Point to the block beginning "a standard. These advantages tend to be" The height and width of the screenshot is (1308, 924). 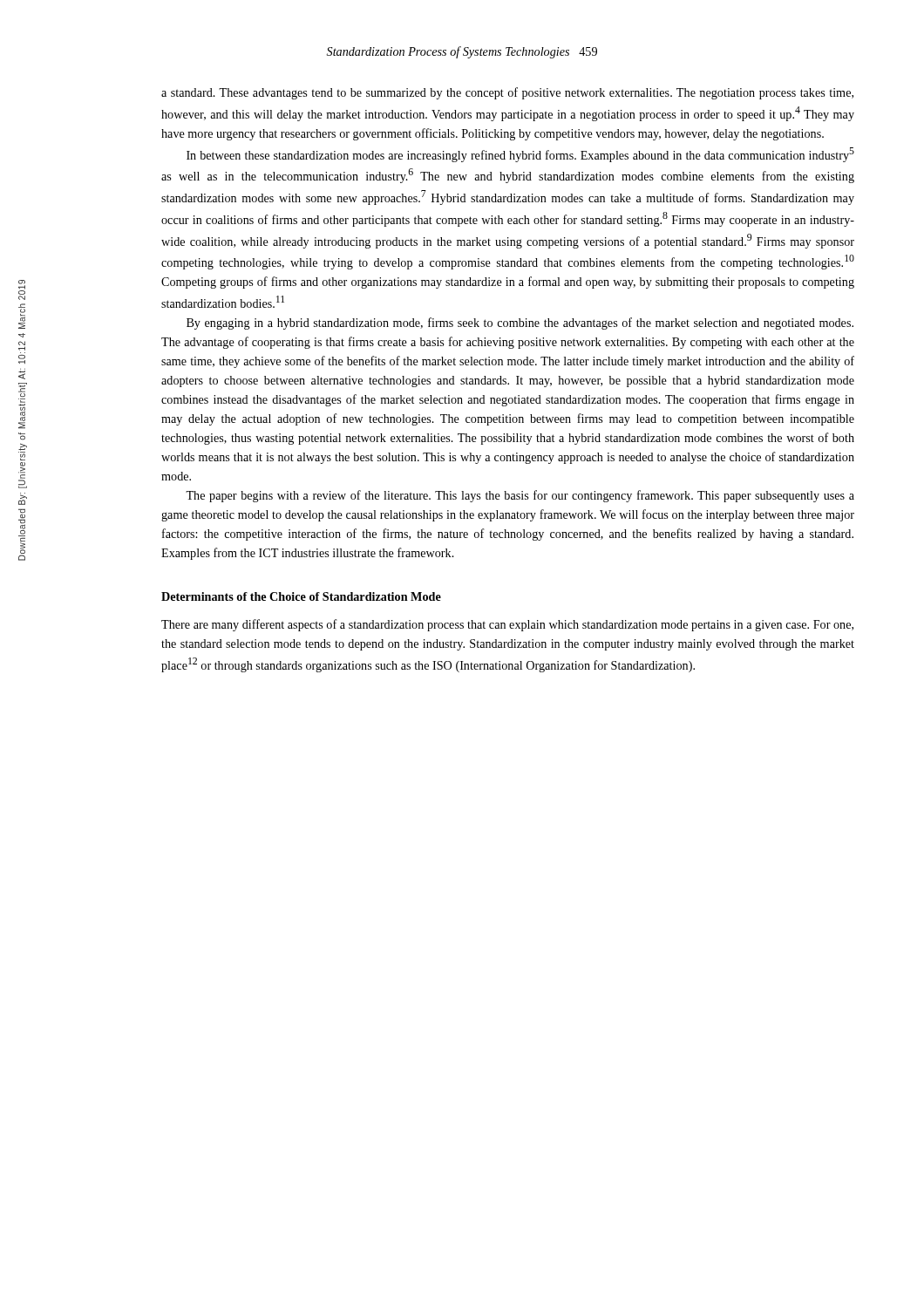[508, 113]
